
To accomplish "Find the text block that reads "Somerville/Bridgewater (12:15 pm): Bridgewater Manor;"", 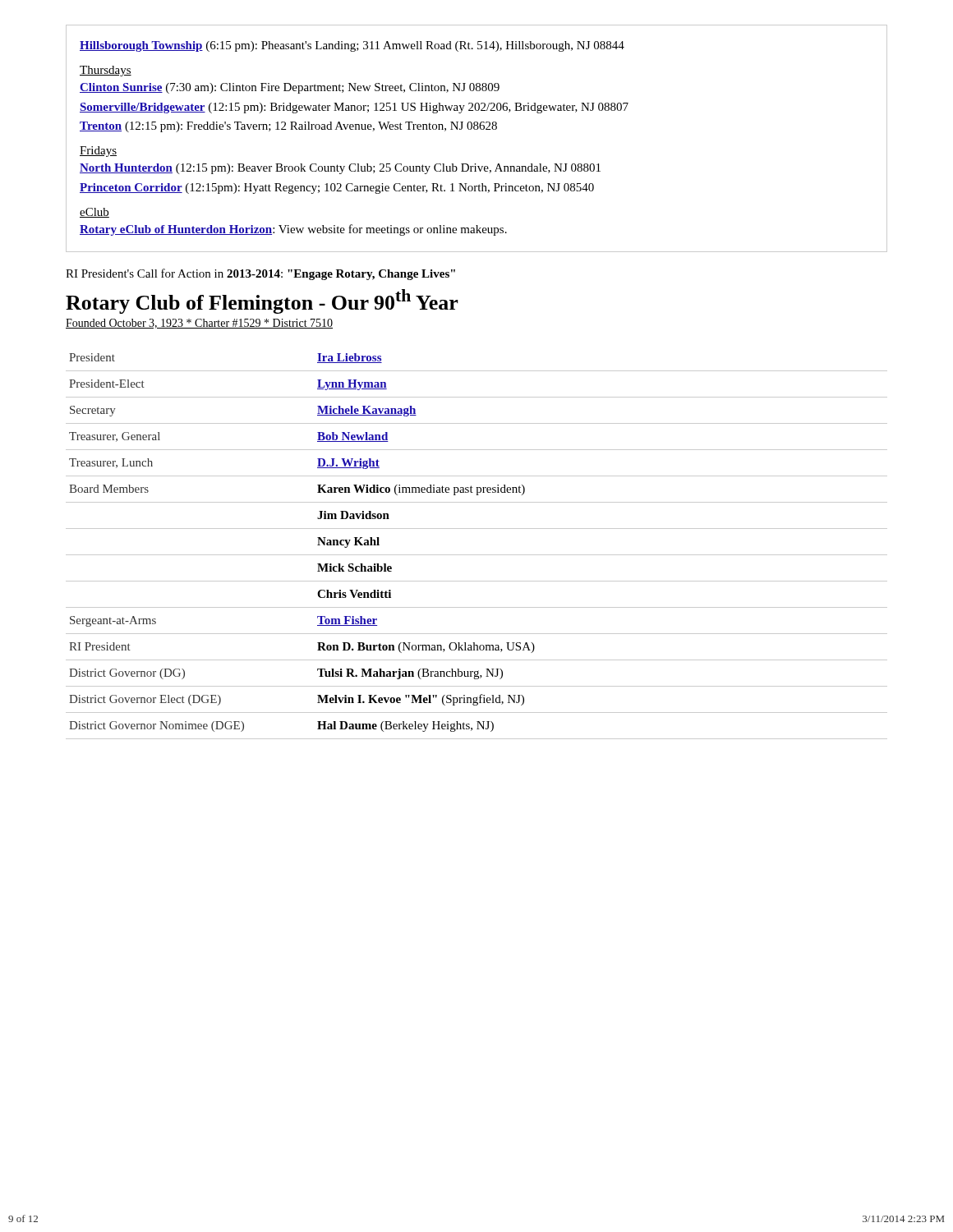I will pyautogui.click(x=354, y=106).
